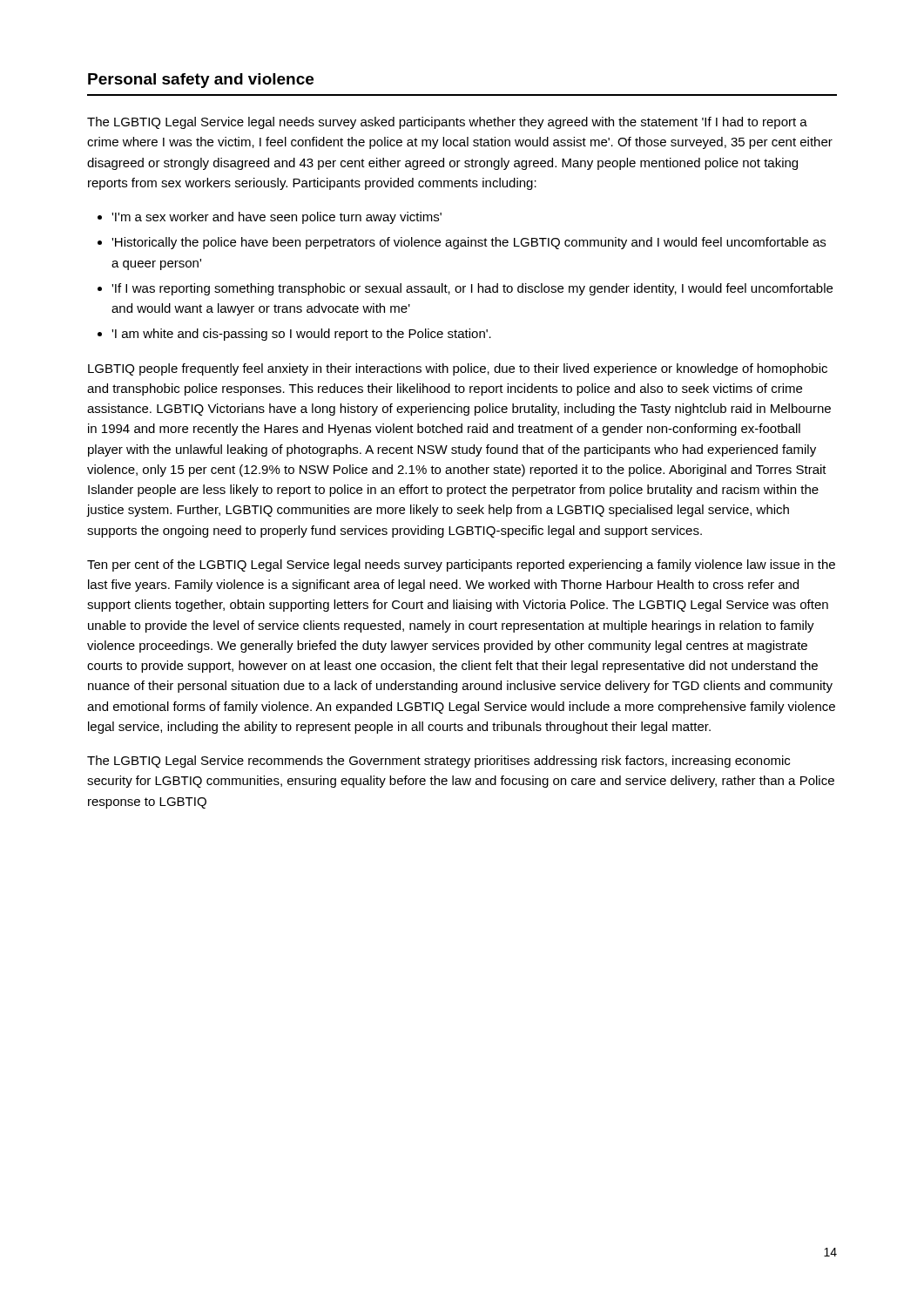This screenshot has height=1307, width=924.
Task: Locate the block of text that opens with "'Historically the police"
Action: (x=469, y=252)
